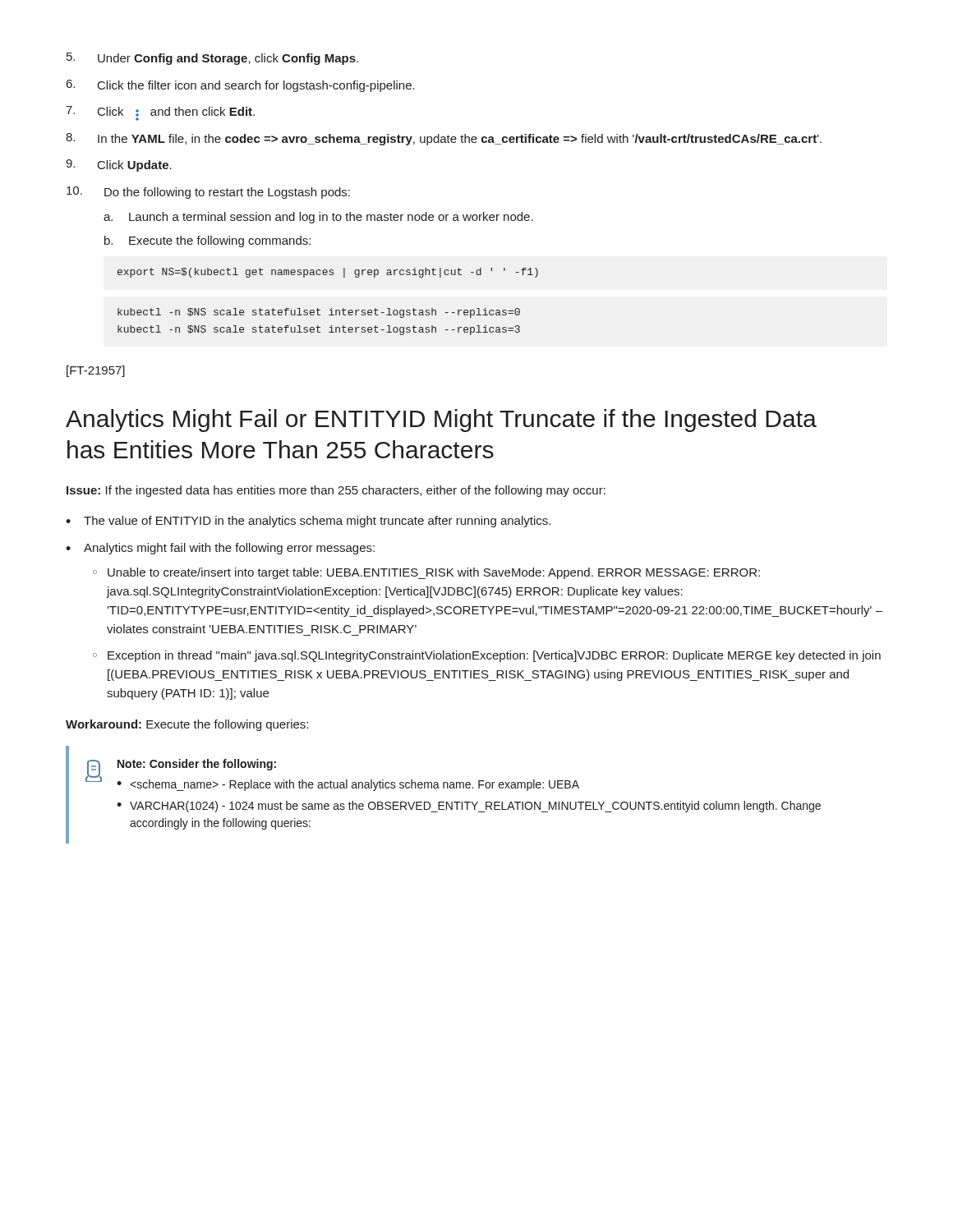
Task: Navigate to the text starting "6. Click the filter"
Action: point(241,86)
